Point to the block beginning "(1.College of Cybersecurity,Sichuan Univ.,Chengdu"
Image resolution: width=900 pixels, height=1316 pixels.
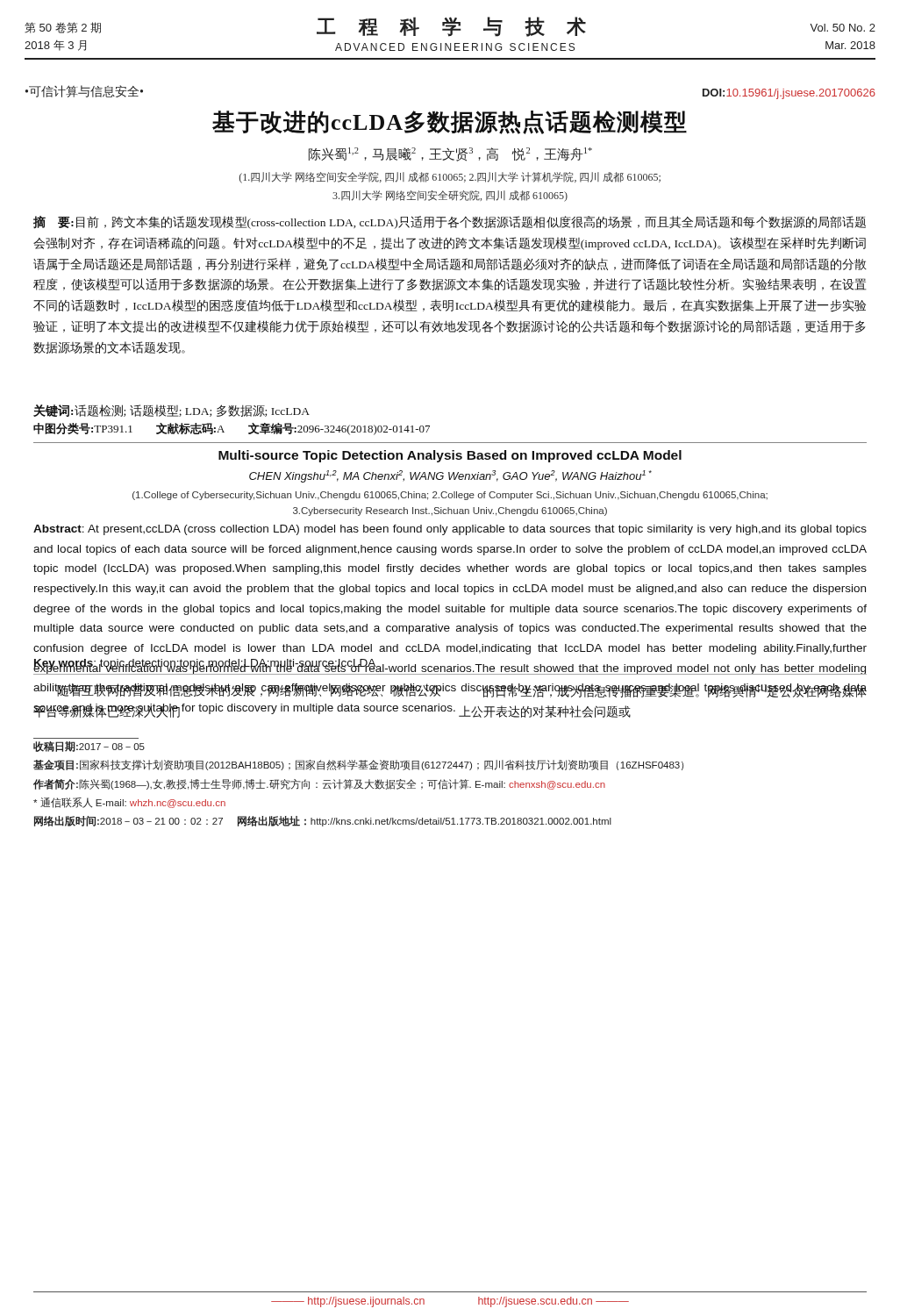450,503
